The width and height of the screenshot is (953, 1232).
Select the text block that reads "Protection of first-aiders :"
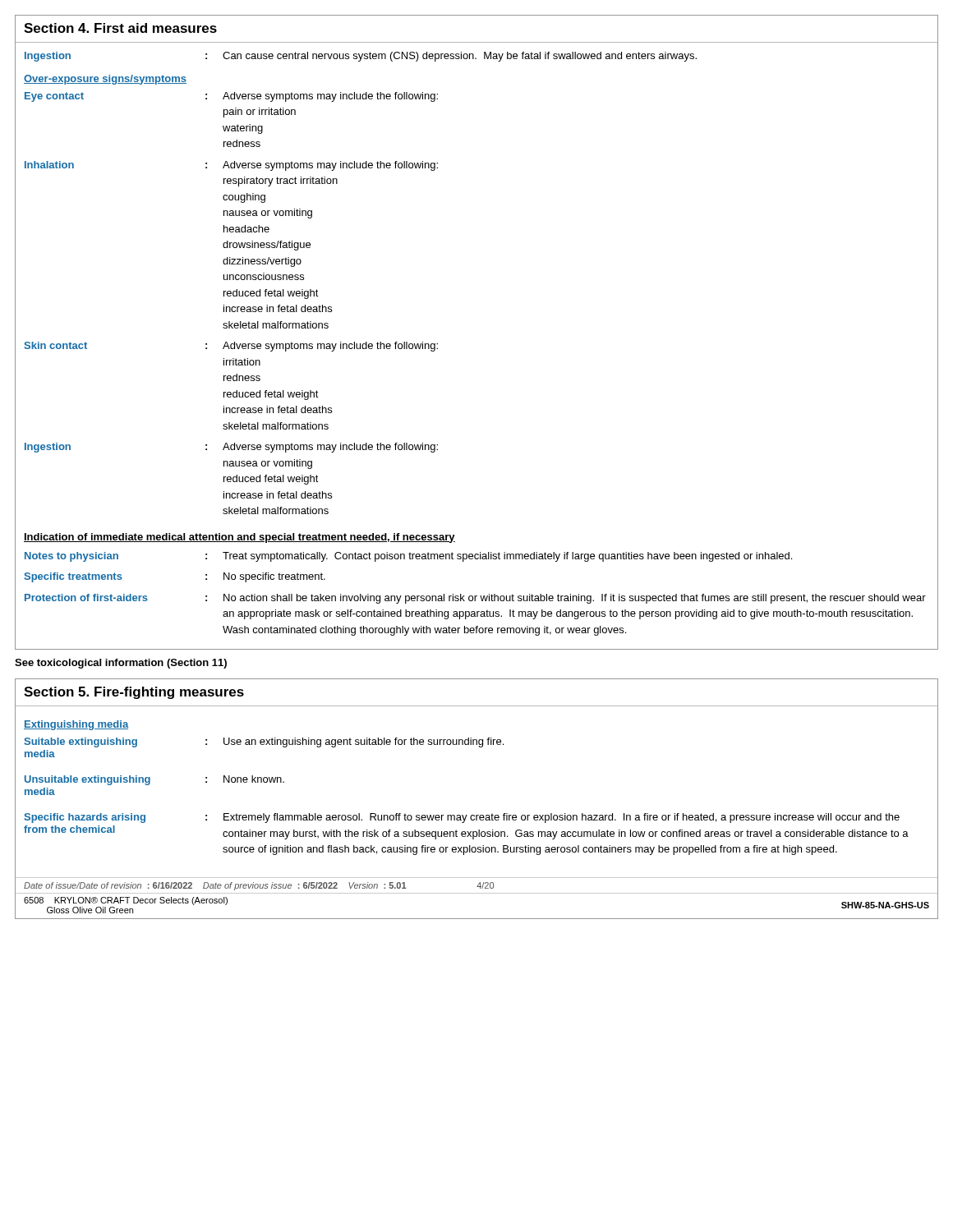click(x=476, y=613)
